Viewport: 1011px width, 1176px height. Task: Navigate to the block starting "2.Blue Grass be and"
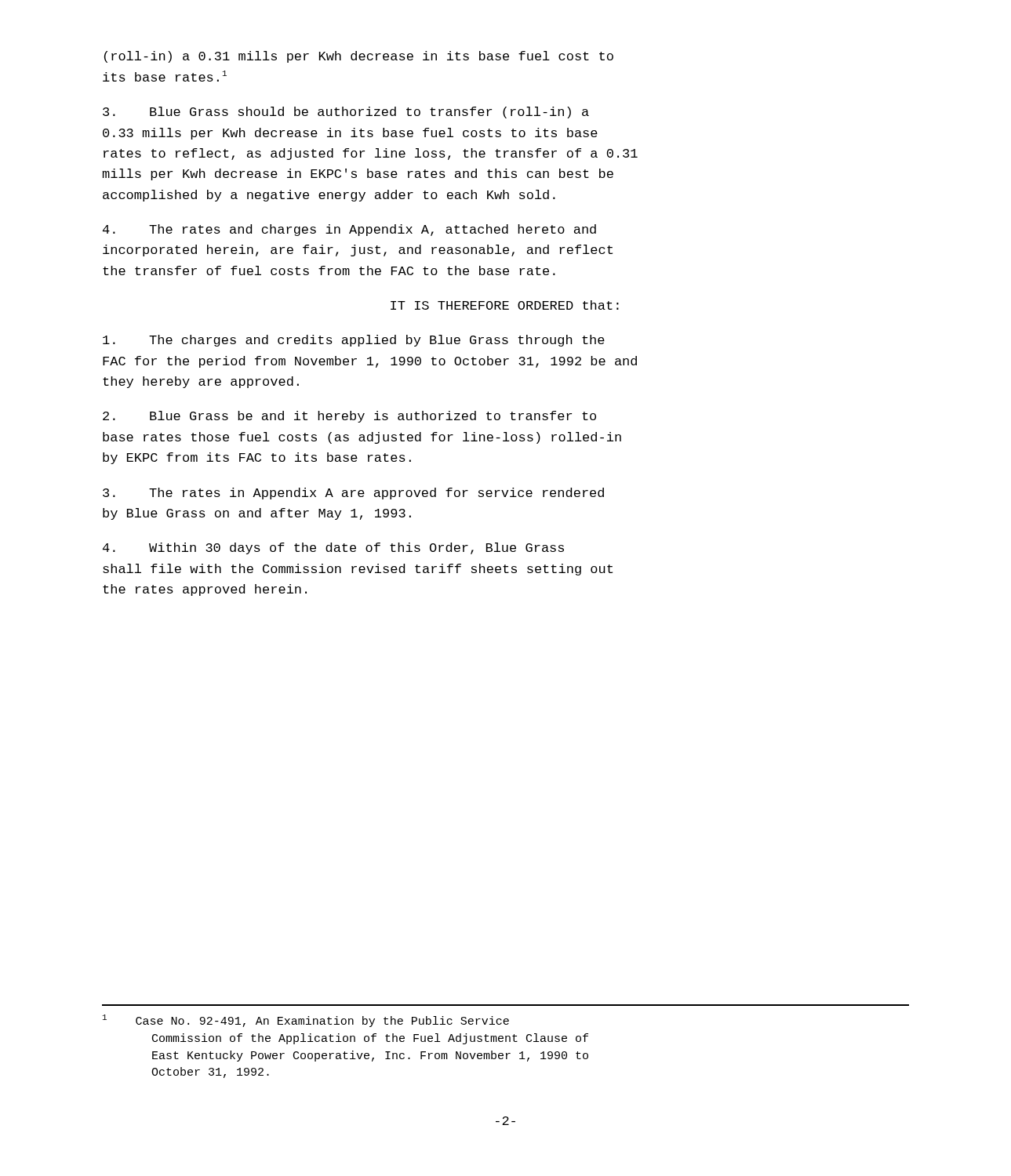pos(362,437)
